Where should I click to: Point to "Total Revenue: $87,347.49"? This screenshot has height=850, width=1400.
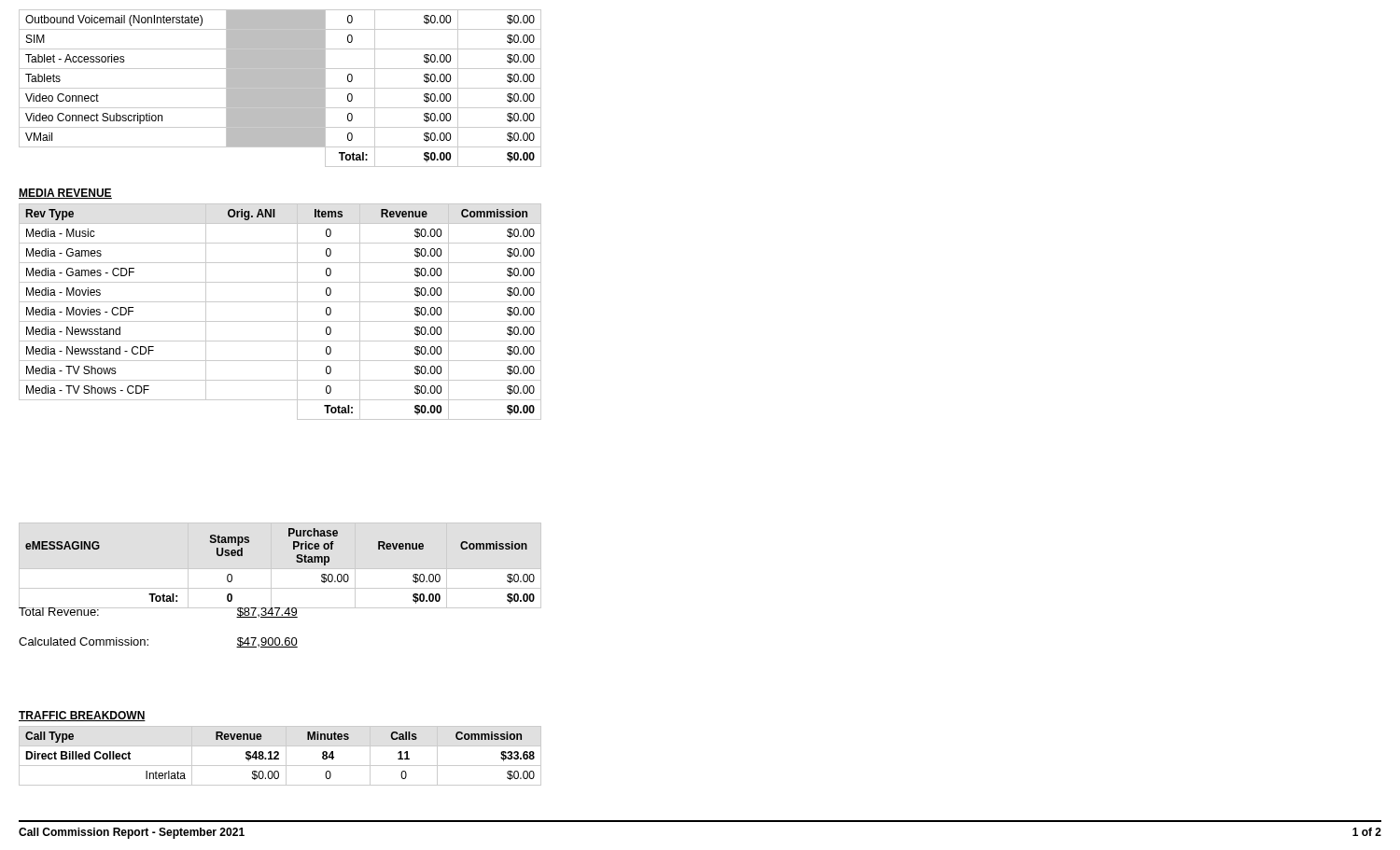[x=158, y=612]
